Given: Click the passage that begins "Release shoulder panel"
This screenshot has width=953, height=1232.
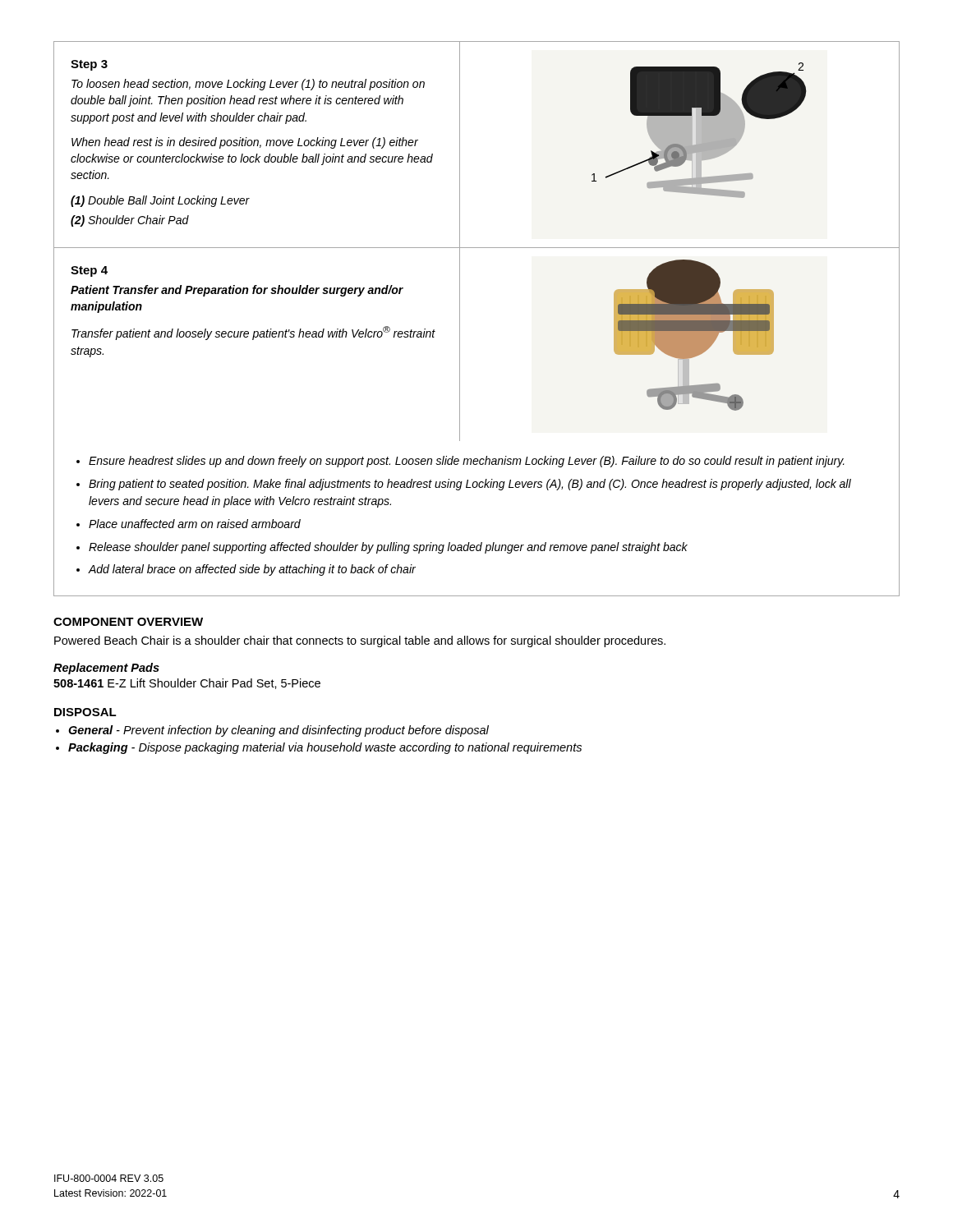Looking at the screenshot, I should pyautogui.click(x=388, y=547).
